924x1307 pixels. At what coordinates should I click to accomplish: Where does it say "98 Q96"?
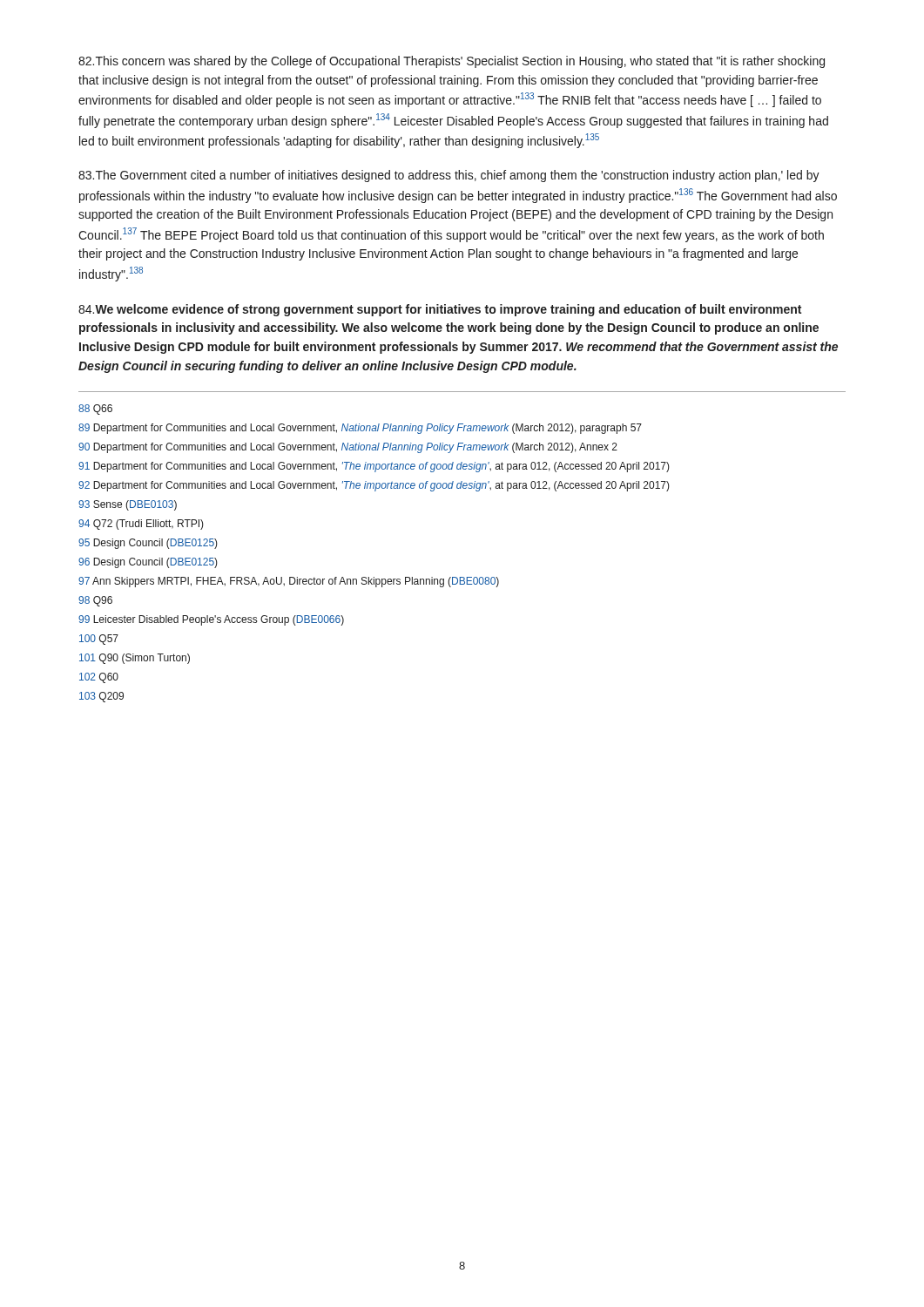95,601
